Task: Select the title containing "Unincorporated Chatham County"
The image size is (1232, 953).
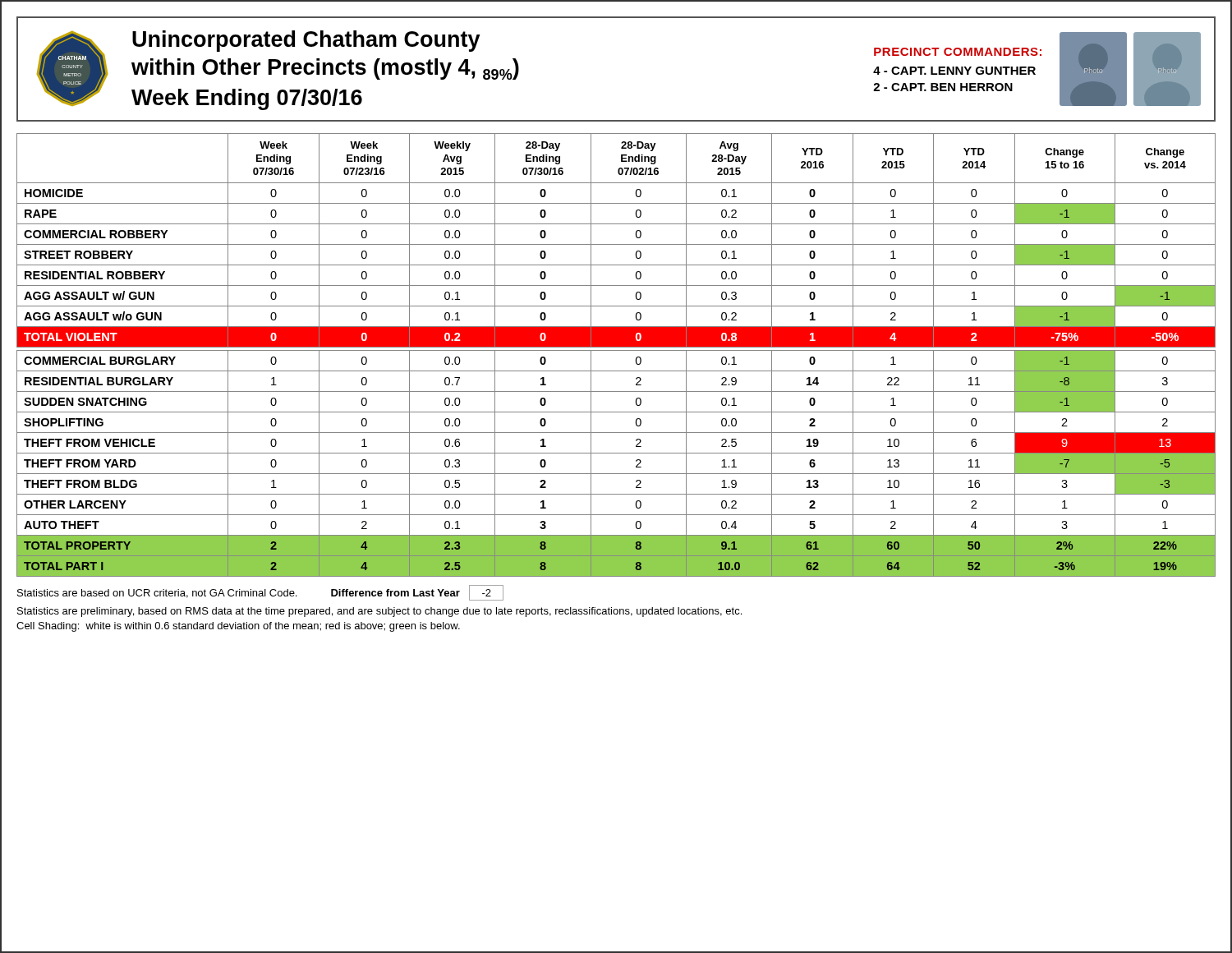Action: click(490, 69)
